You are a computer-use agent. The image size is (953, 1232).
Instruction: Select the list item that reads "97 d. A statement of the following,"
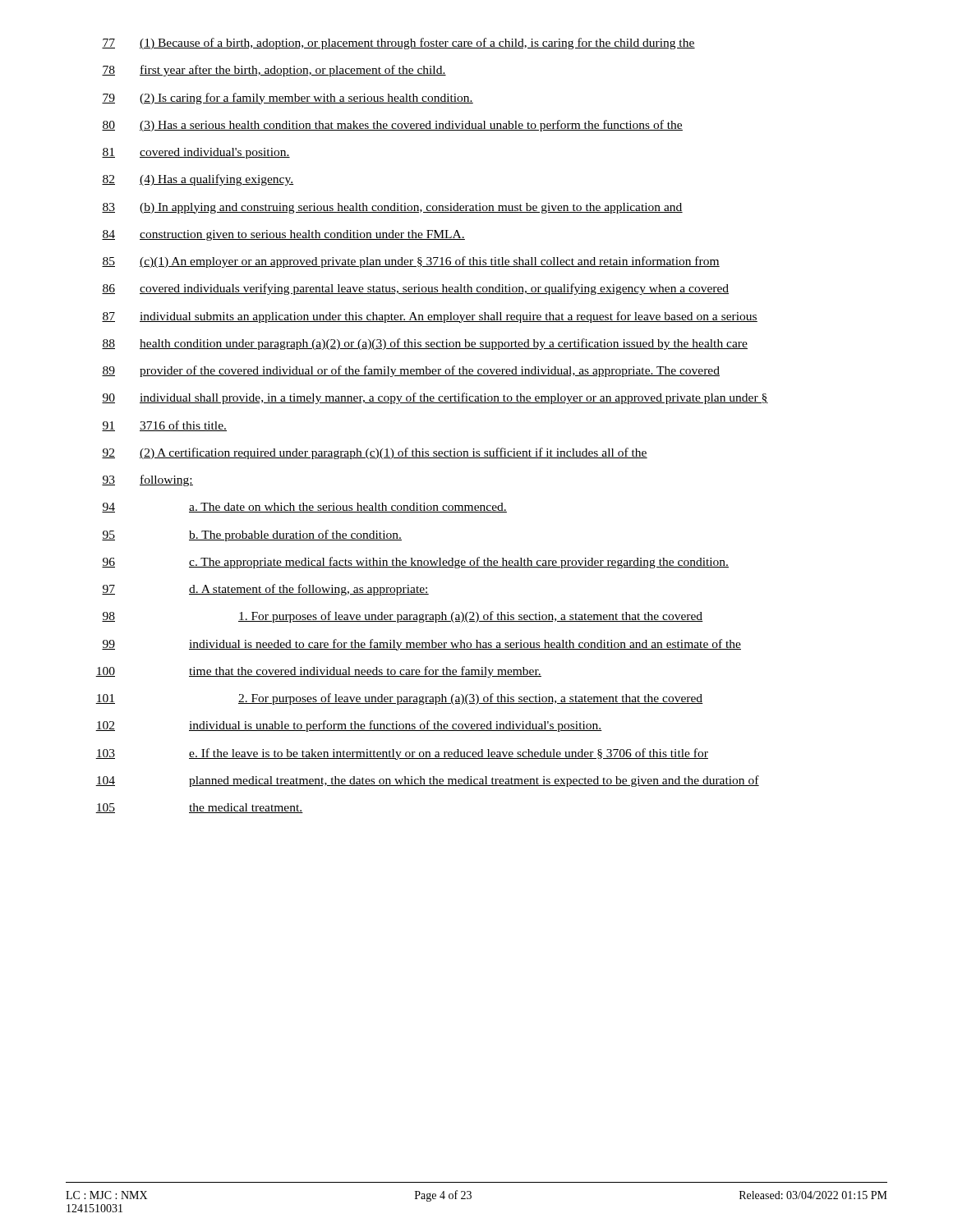coord(265,590)
